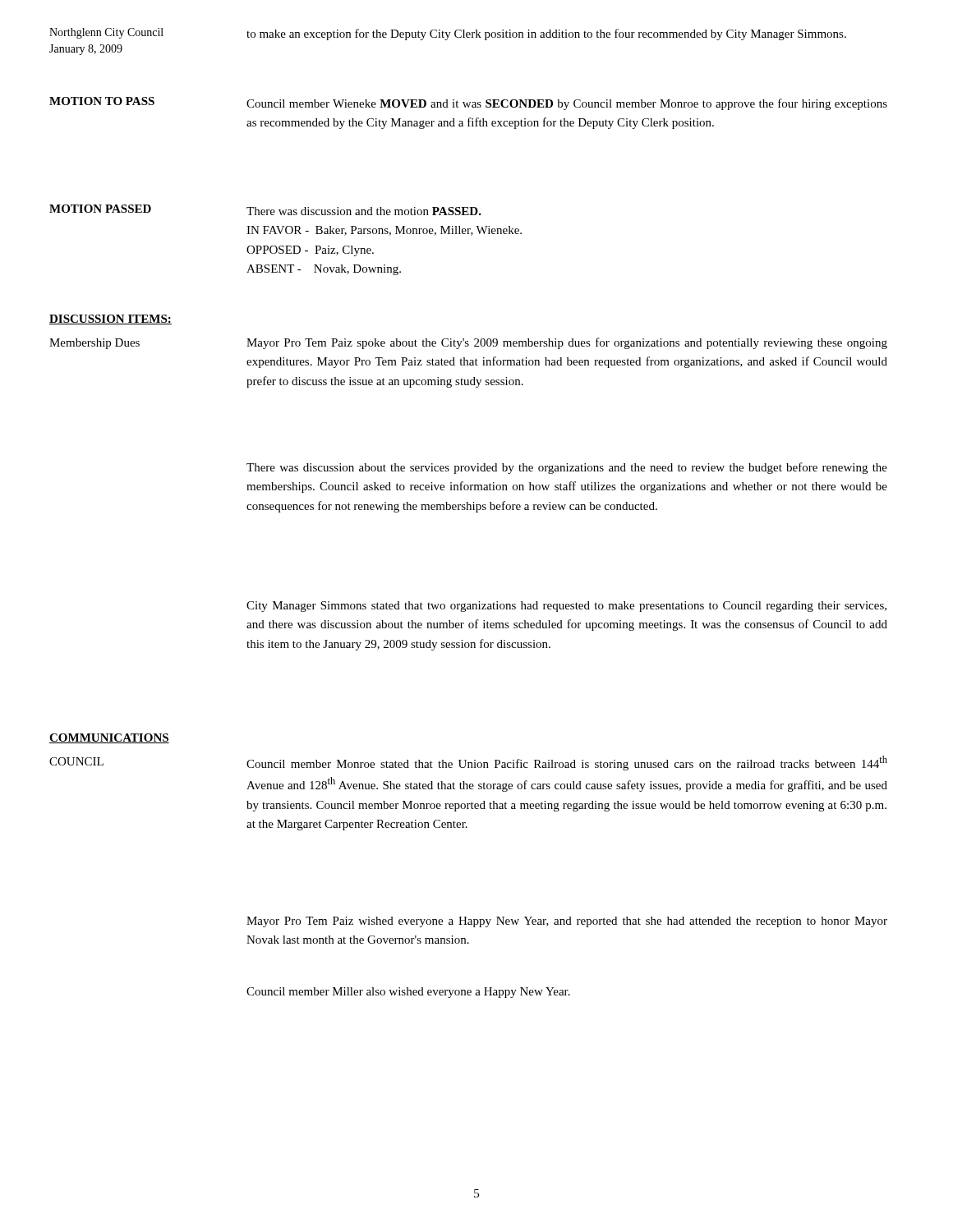Select the region starting "MOTION PASSED"

pos(100,209)
